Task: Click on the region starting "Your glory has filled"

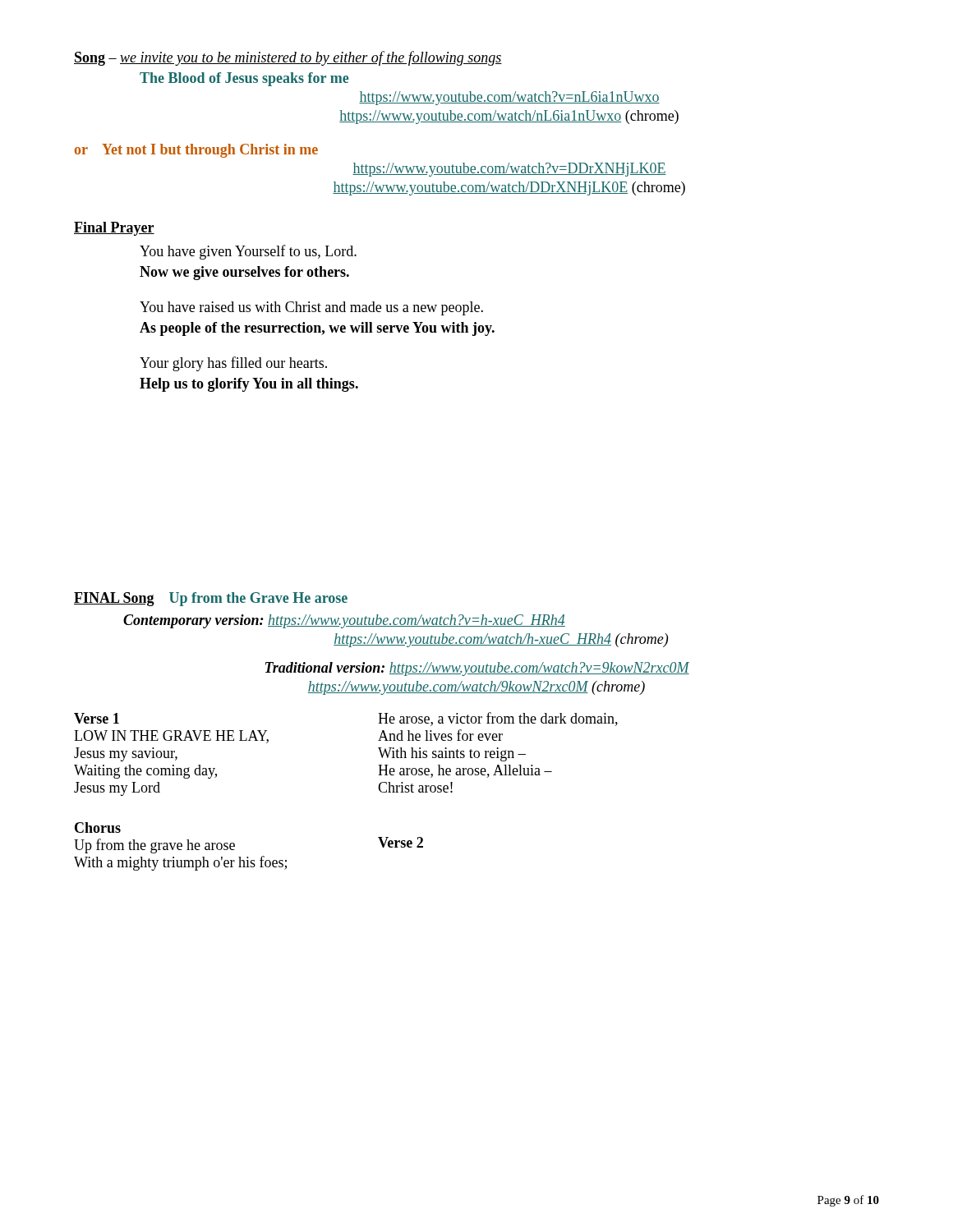Action: point(234,363)
